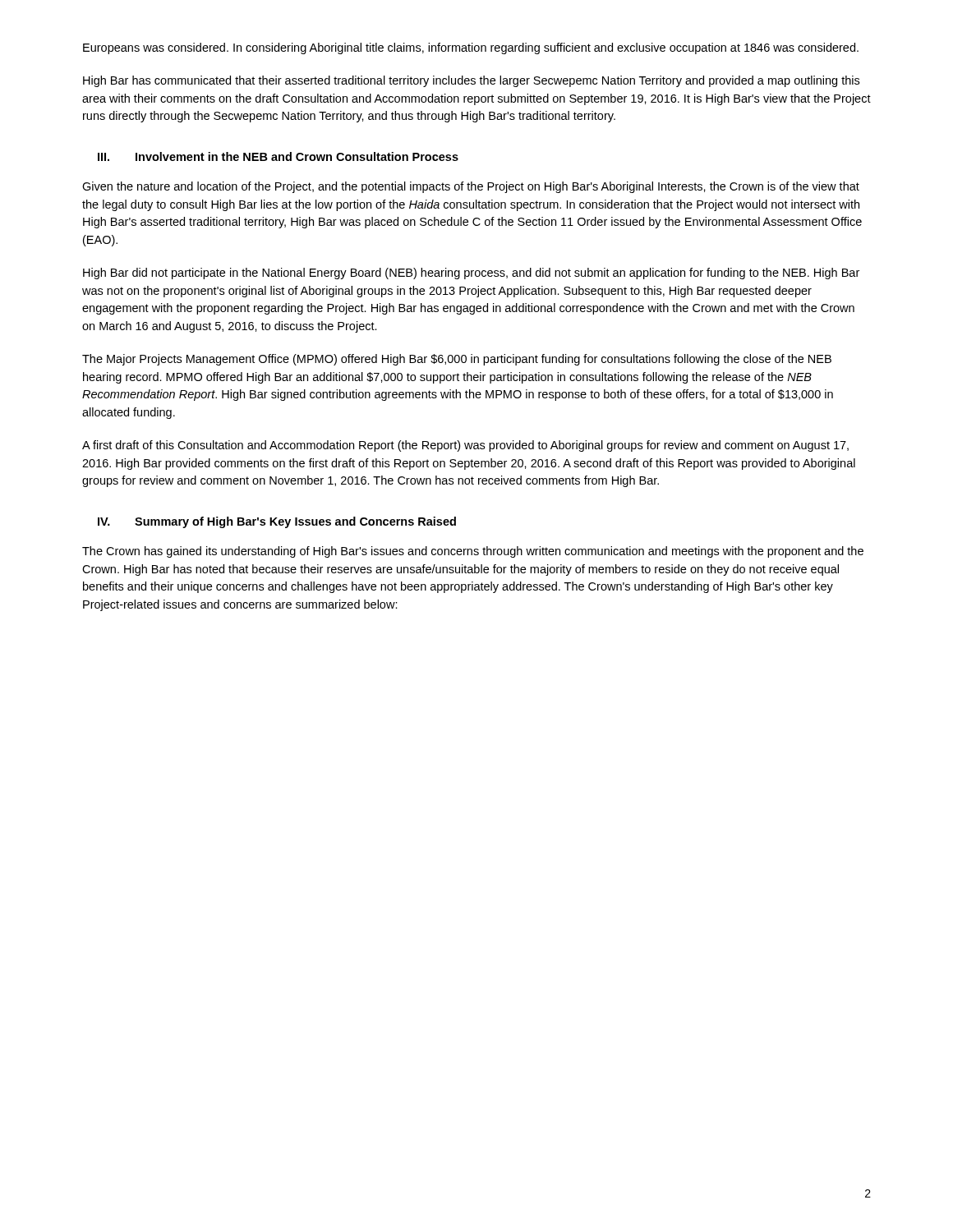Locate the text block with the text "High Bar did not participate"
Screen dimensions: 1232x953
coord(471,299)
